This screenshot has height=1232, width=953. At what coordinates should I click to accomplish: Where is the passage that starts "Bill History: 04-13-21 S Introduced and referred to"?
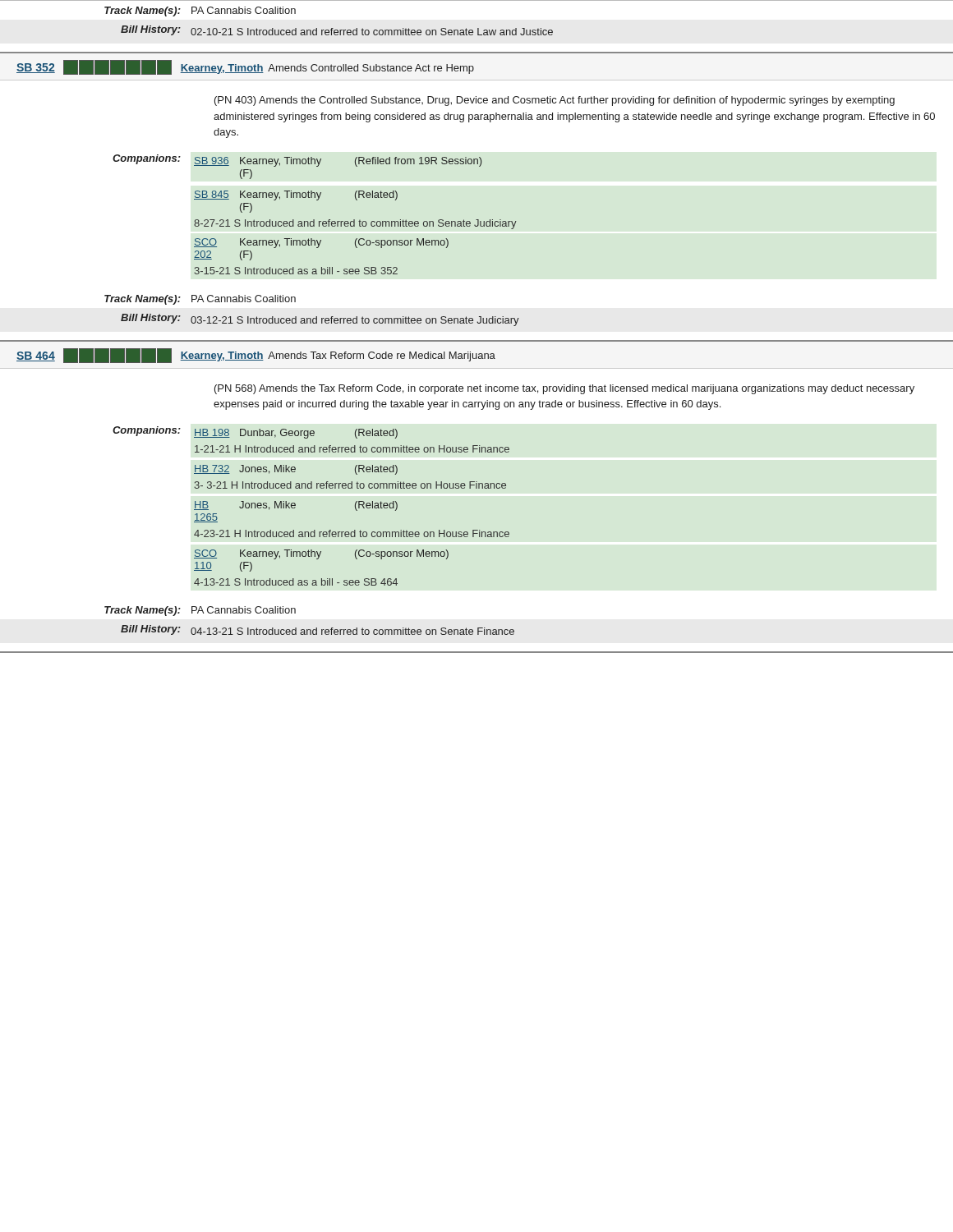468,631
